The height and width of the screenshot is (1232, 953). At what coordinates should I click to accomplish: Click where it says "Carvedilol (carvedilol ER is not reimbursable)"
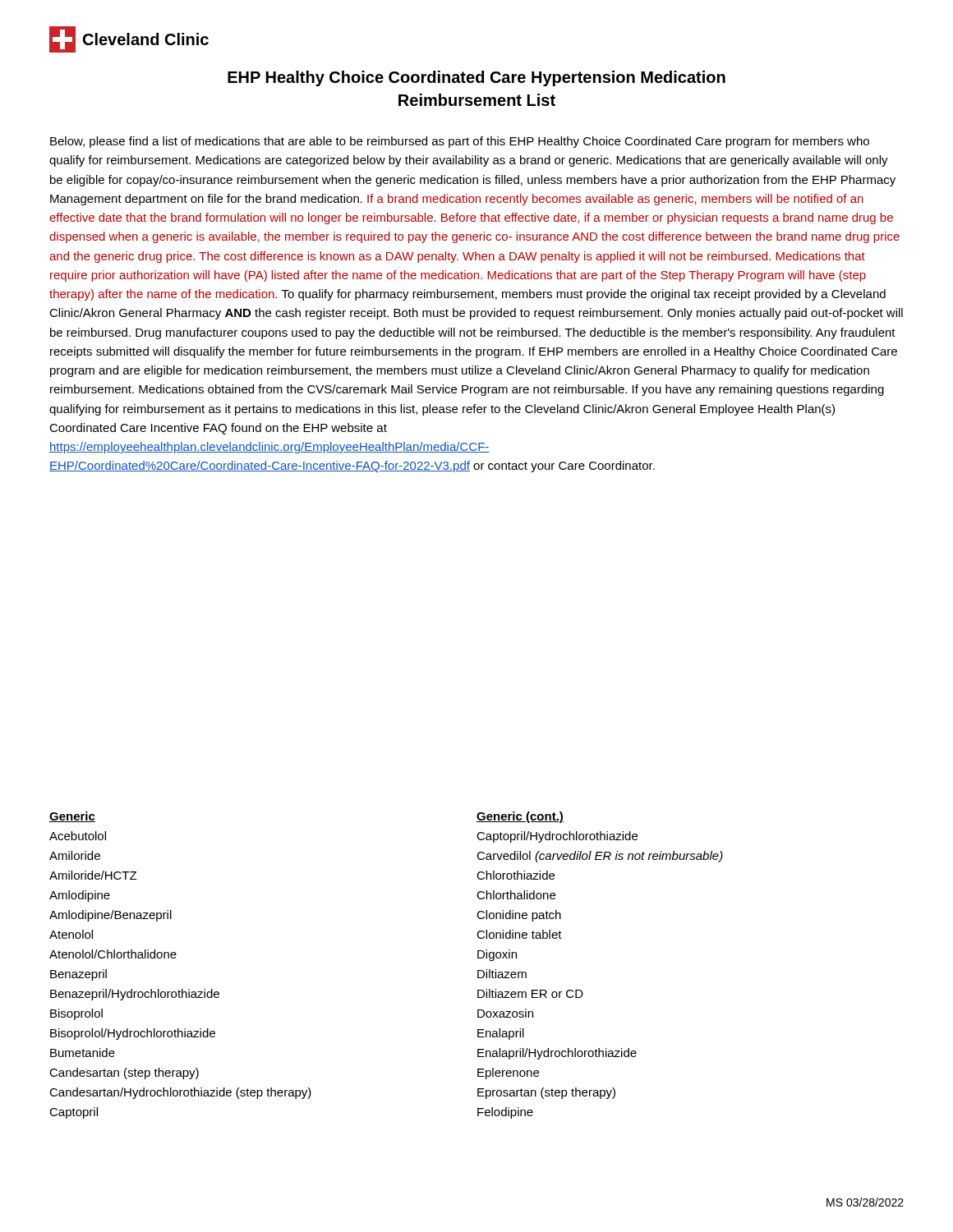pos(600,855)
